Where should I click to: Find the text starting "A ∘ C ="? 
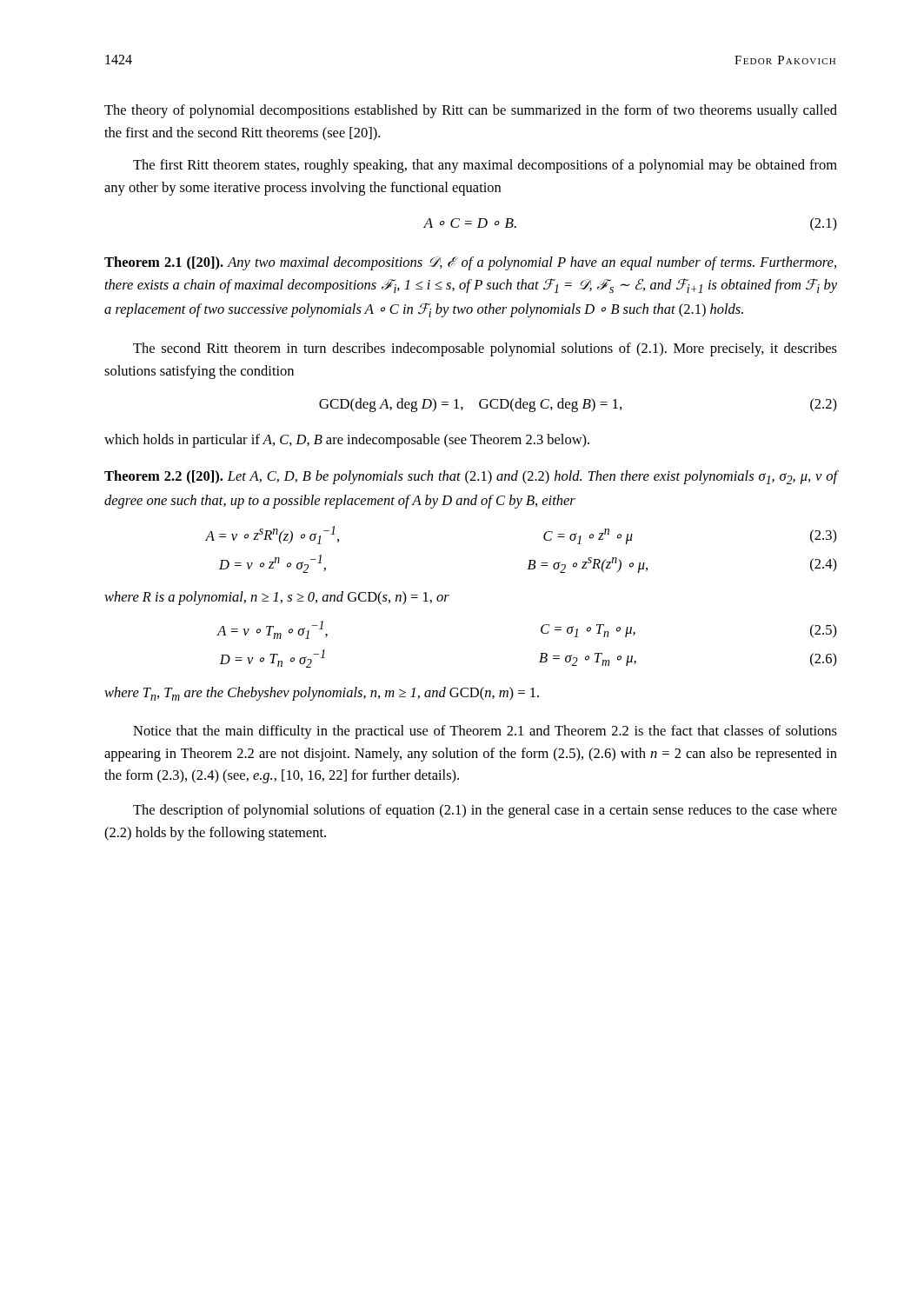(x=471, y=223)
